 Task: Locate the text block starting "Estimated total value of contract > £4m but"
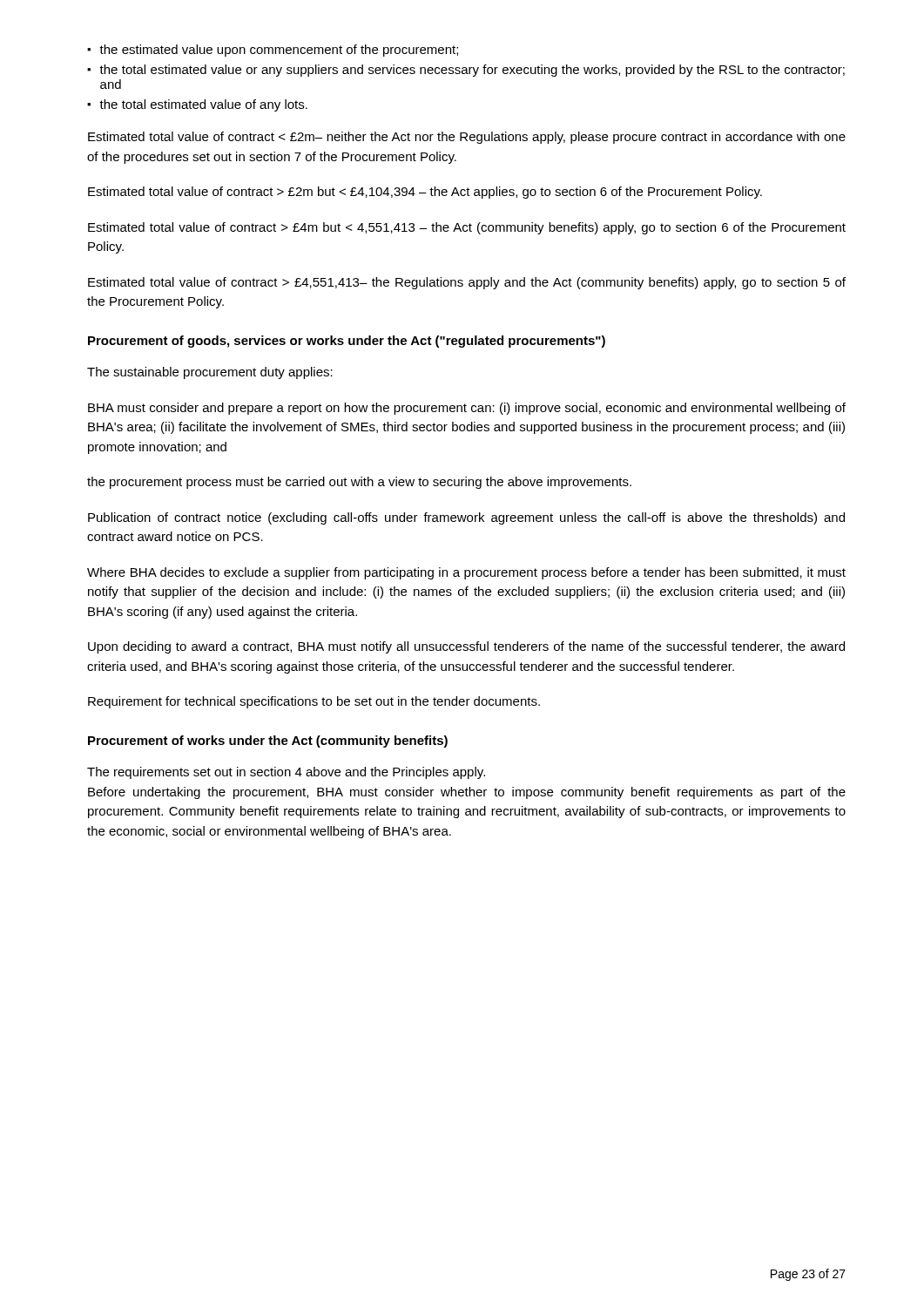click(466, 236)
